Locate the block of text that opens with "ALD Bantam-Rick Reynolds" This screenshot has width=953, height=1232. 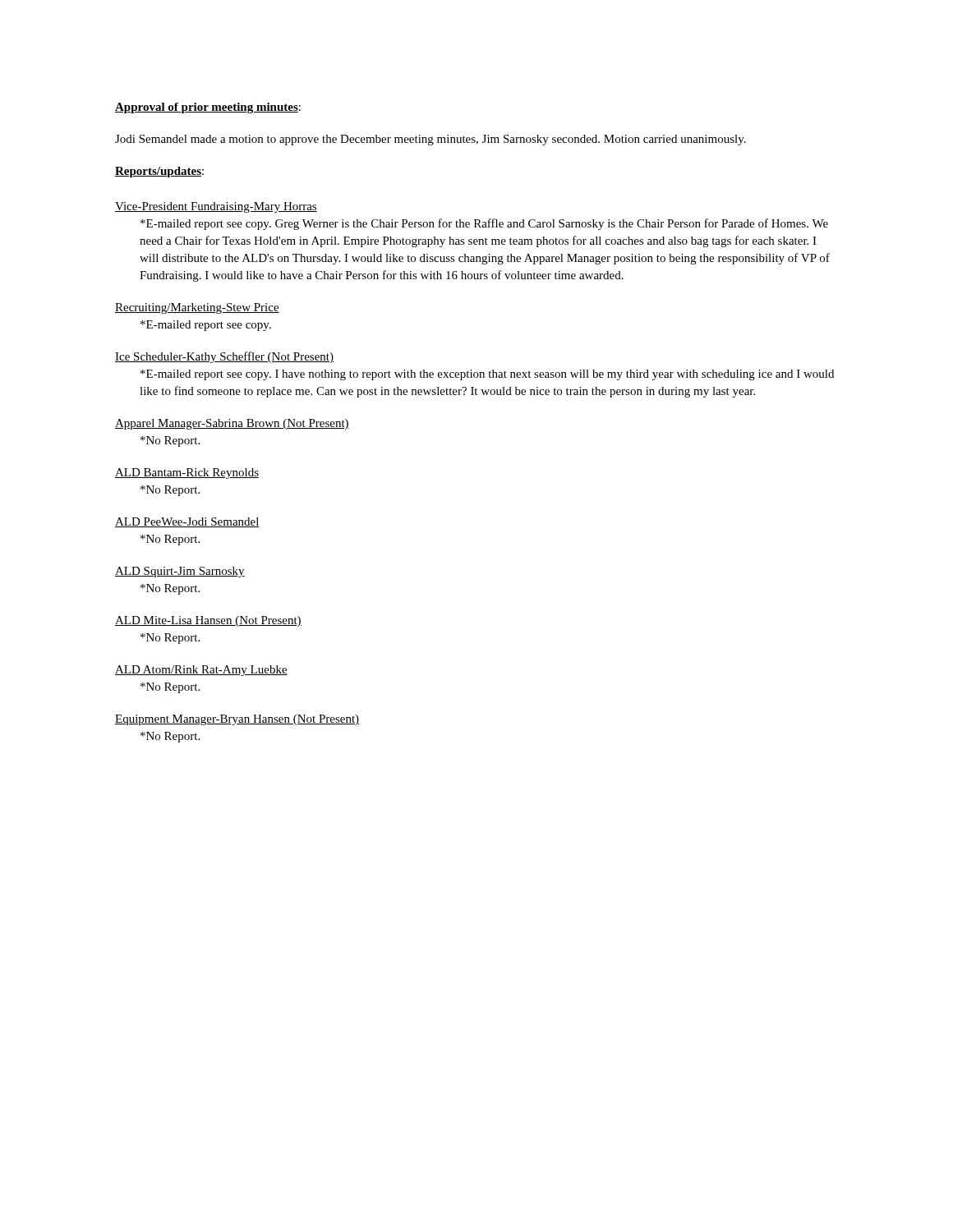click(187, 473)
